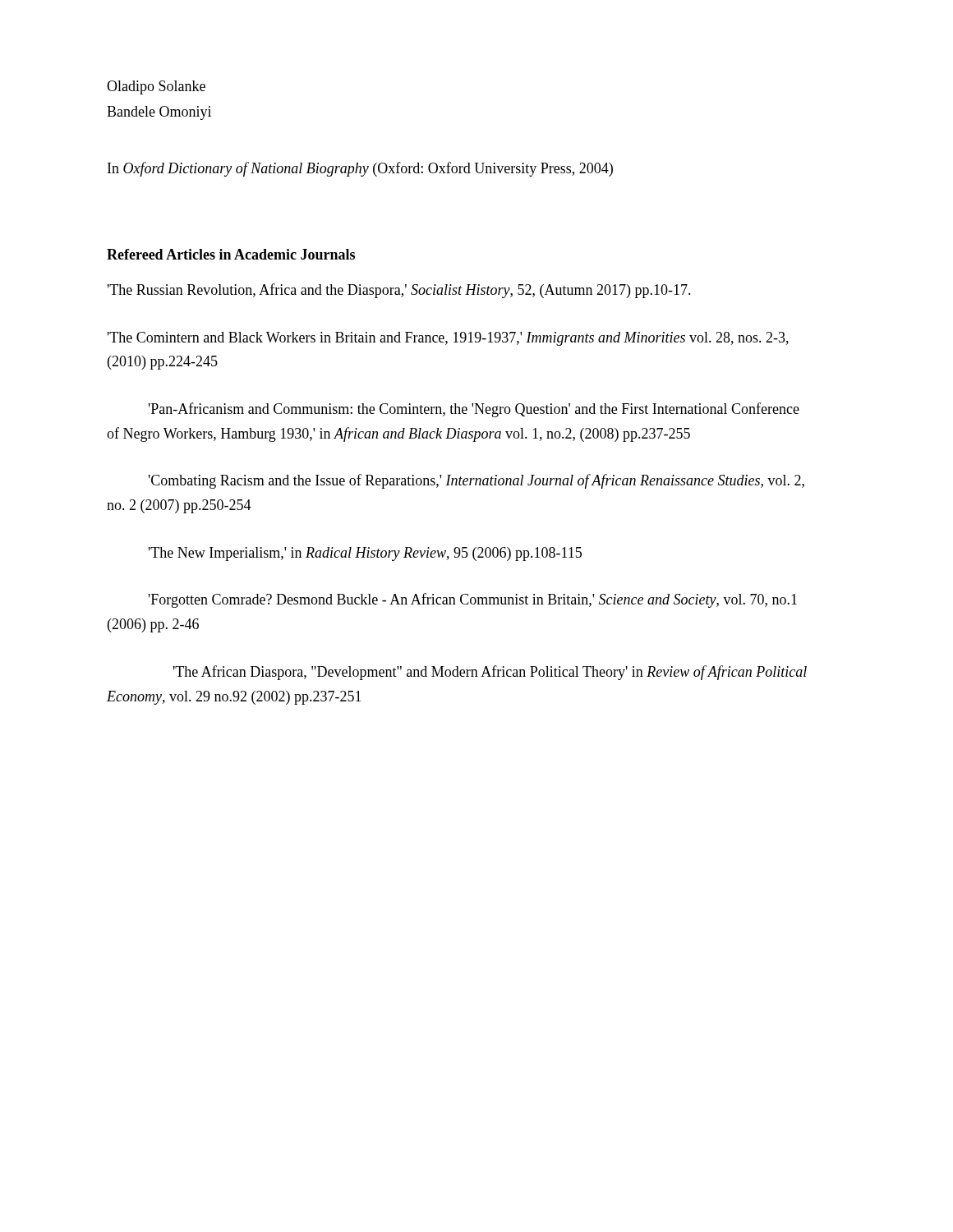Viewport: 953px width, 1232px height.
Task: Point to "Oladipo Solanke Bandele Omoniyi"
Action: 156,87
